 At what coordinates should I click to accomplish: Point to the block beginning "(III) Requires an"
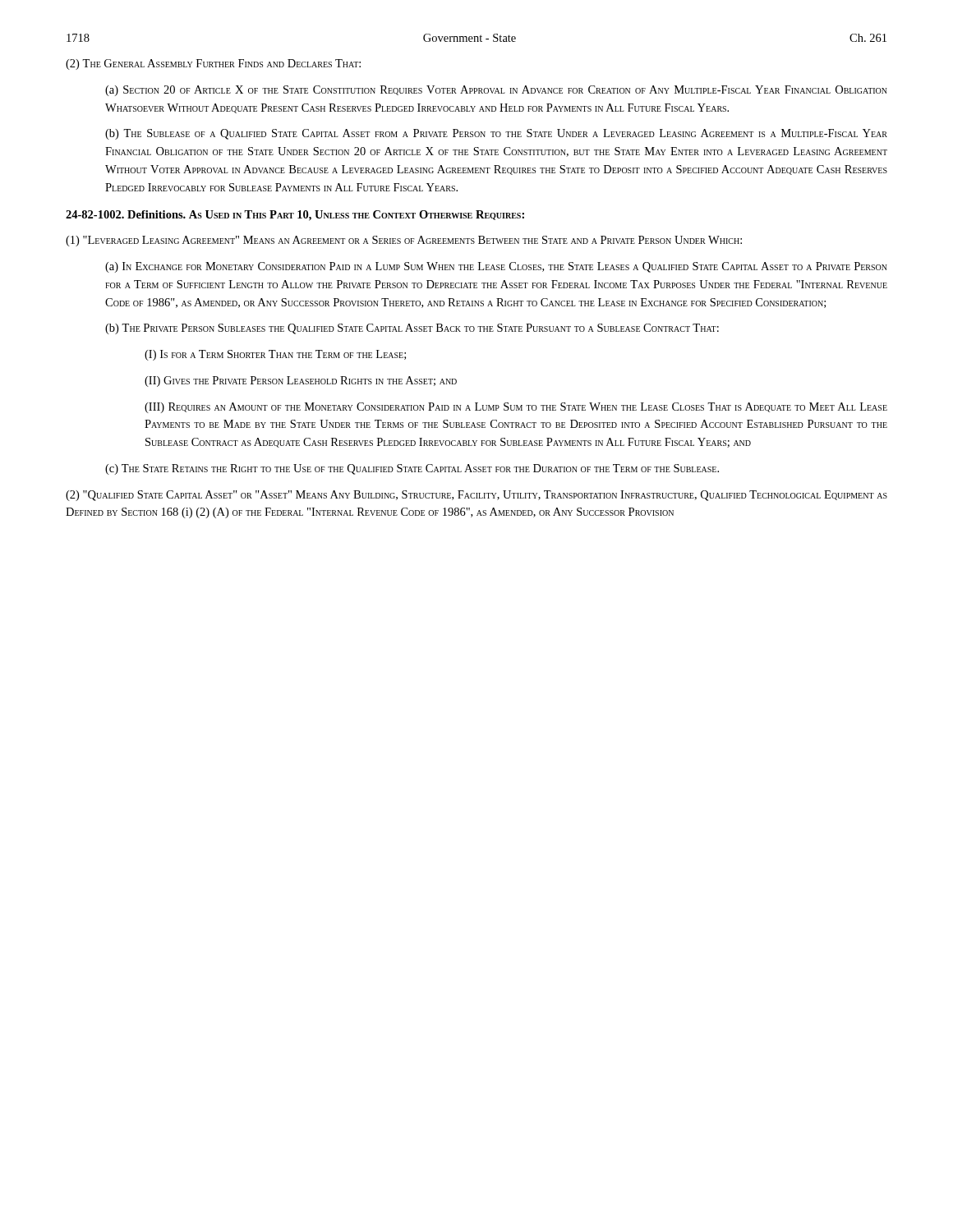pyautogui.click(x=516, y=424)
